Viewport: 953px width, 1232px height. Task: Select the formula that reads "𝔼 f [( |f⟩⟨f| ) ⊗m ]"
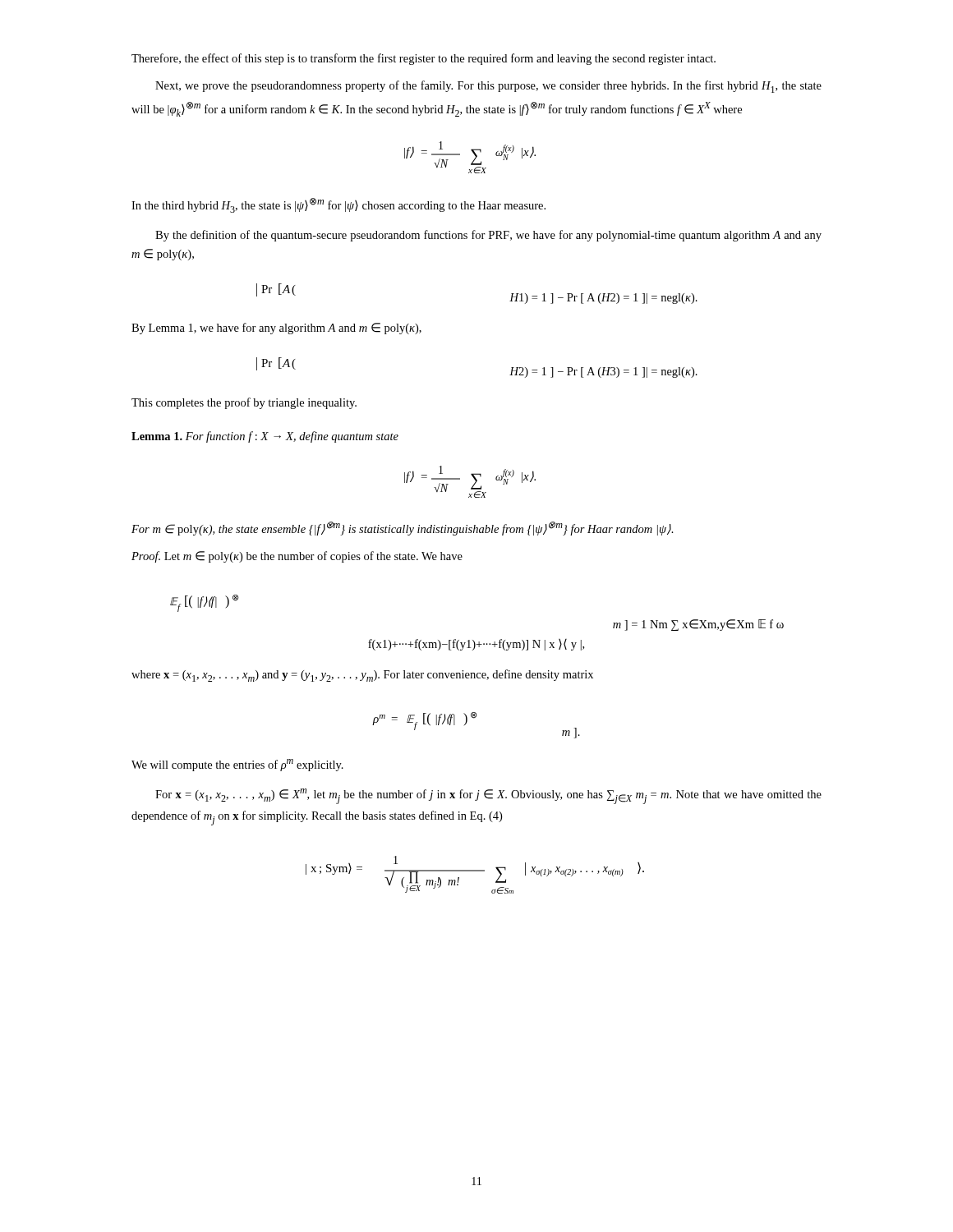(204, 603)
